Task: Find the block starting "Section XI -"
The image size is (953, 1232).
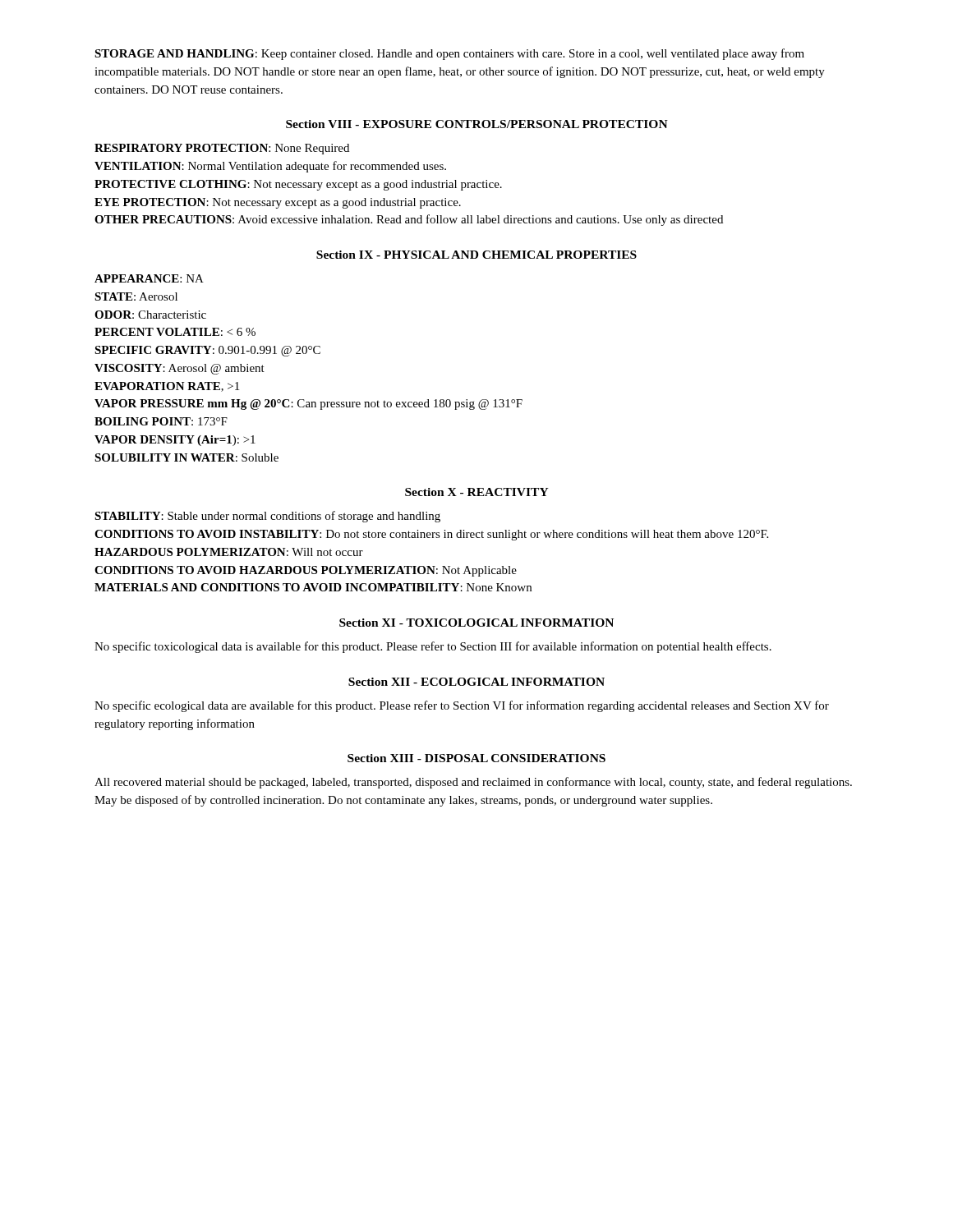Action: tap(476, 622)
